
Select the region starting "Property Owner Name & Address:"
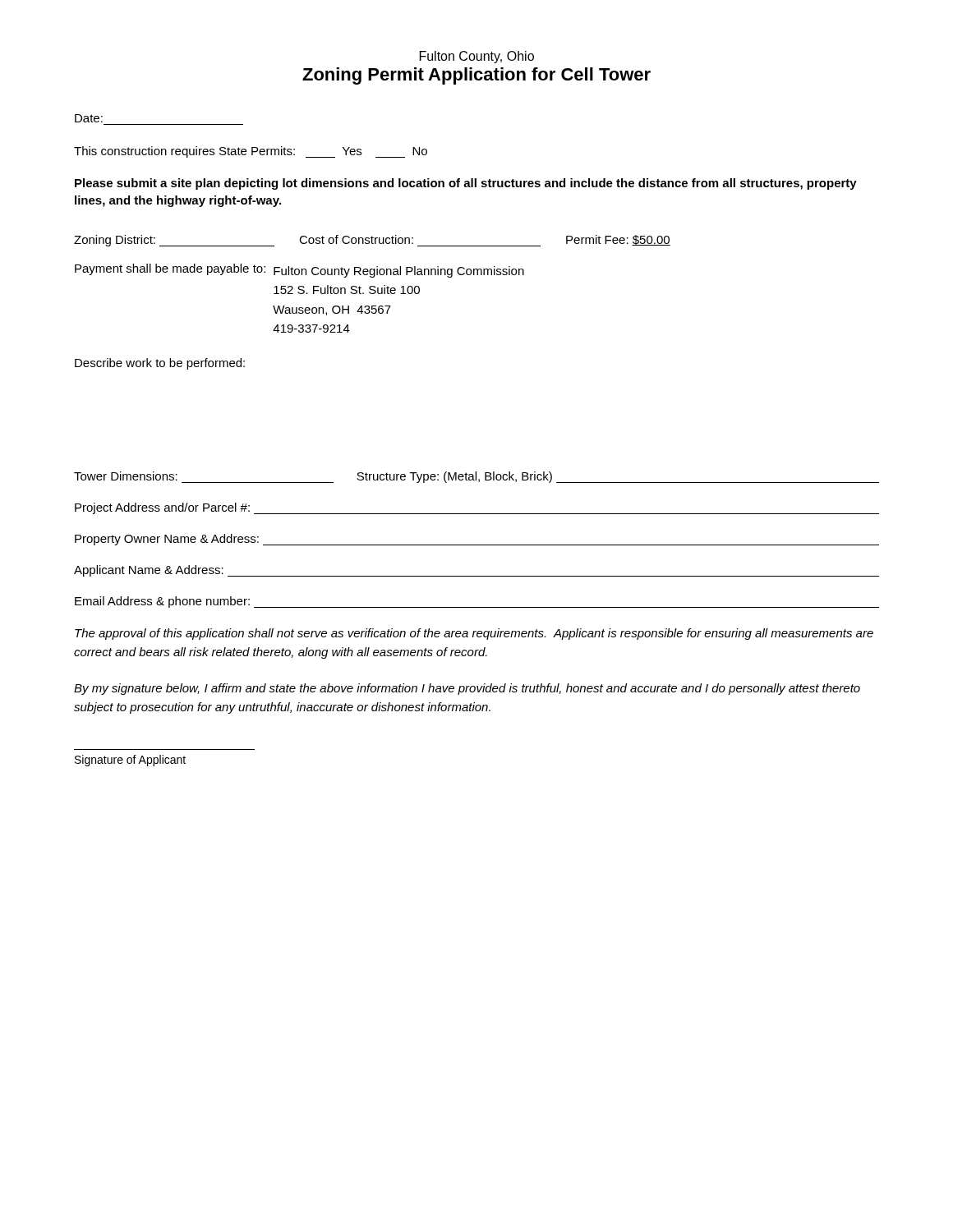point(476,538)
